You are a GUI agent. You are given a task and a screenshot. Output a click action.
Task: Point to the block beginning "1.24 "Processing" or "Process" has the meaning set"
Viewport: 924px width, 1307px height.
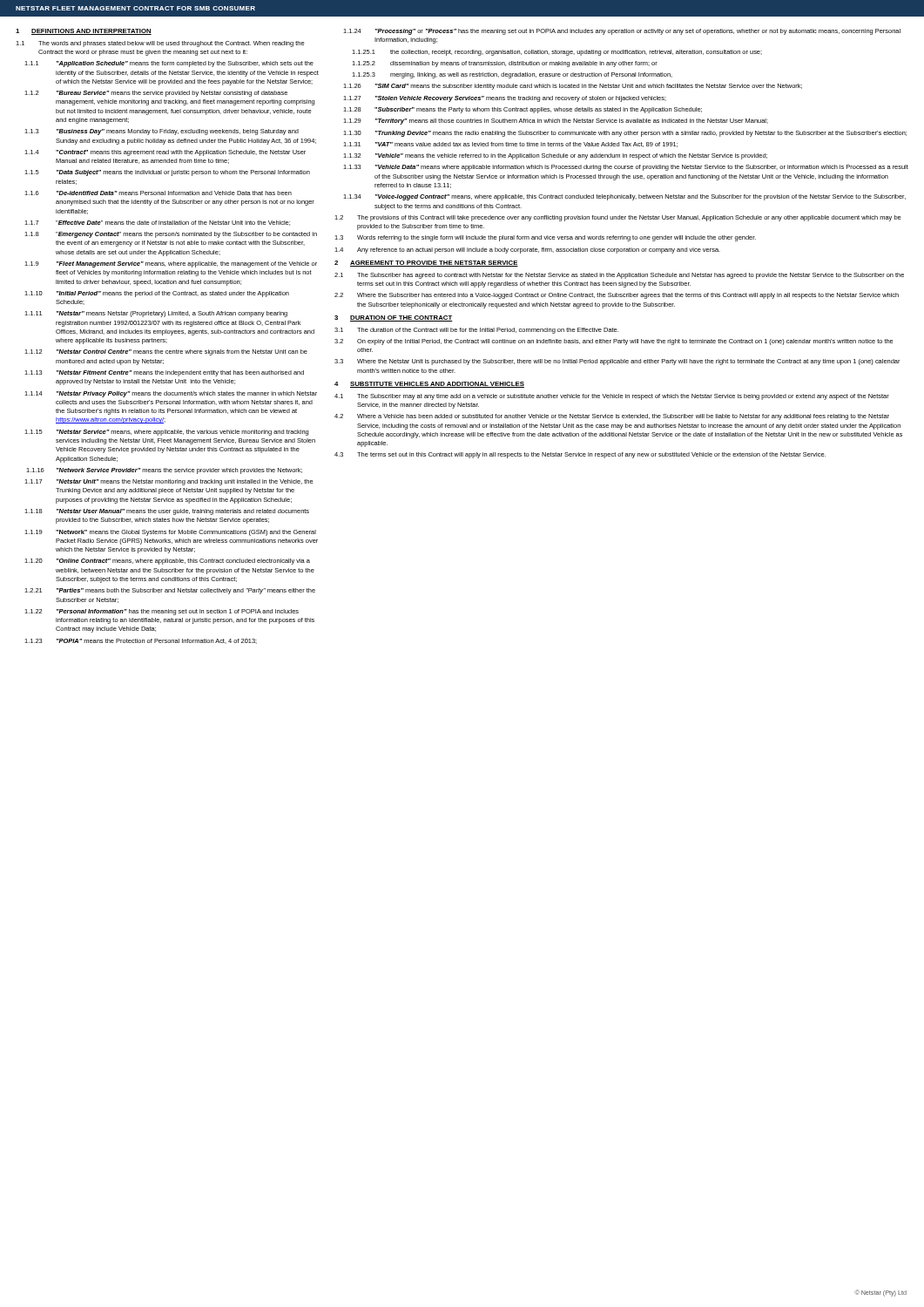[626, 36]
